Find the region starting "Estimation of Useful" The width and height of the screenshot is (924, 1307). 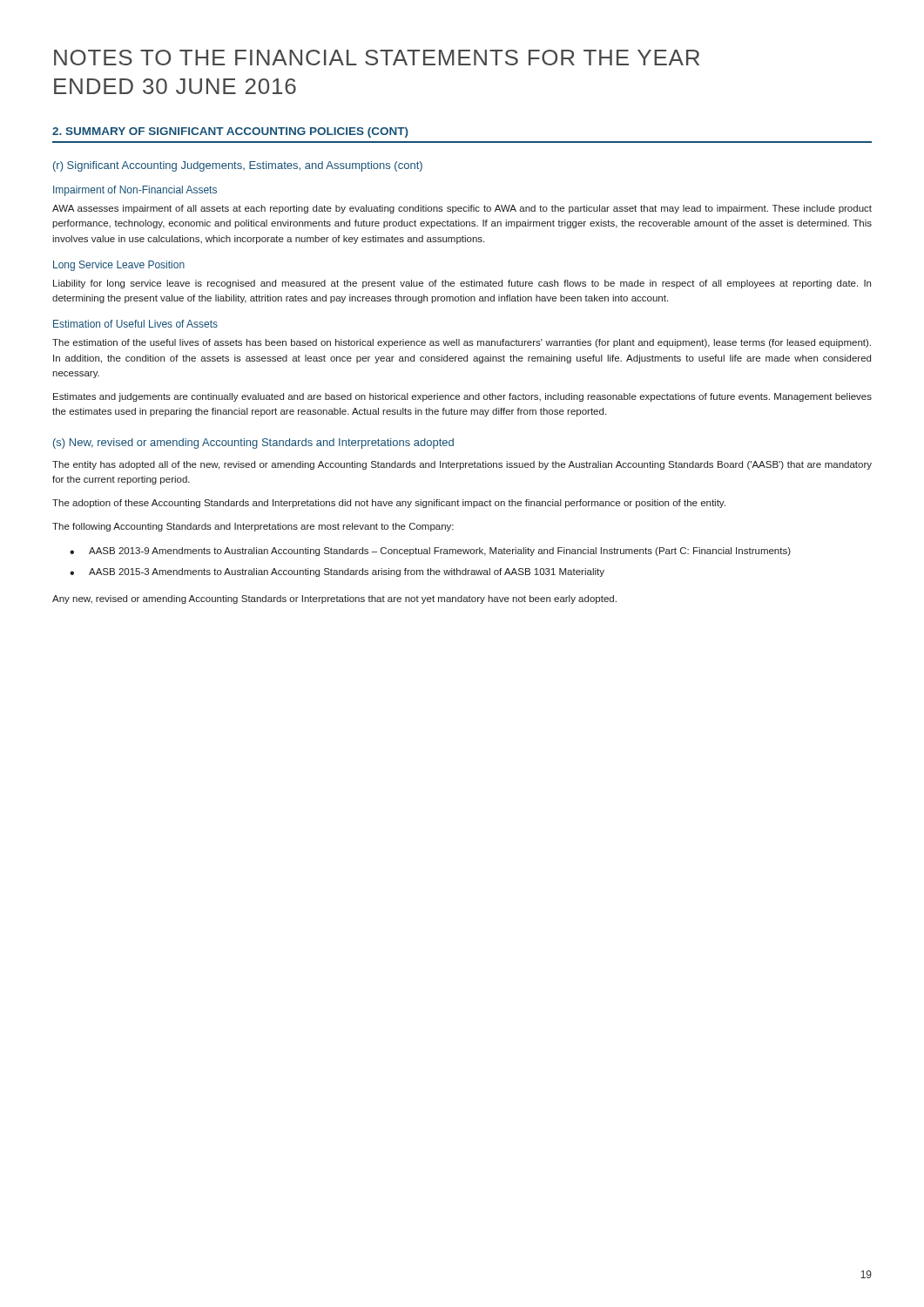pos(135,324)
